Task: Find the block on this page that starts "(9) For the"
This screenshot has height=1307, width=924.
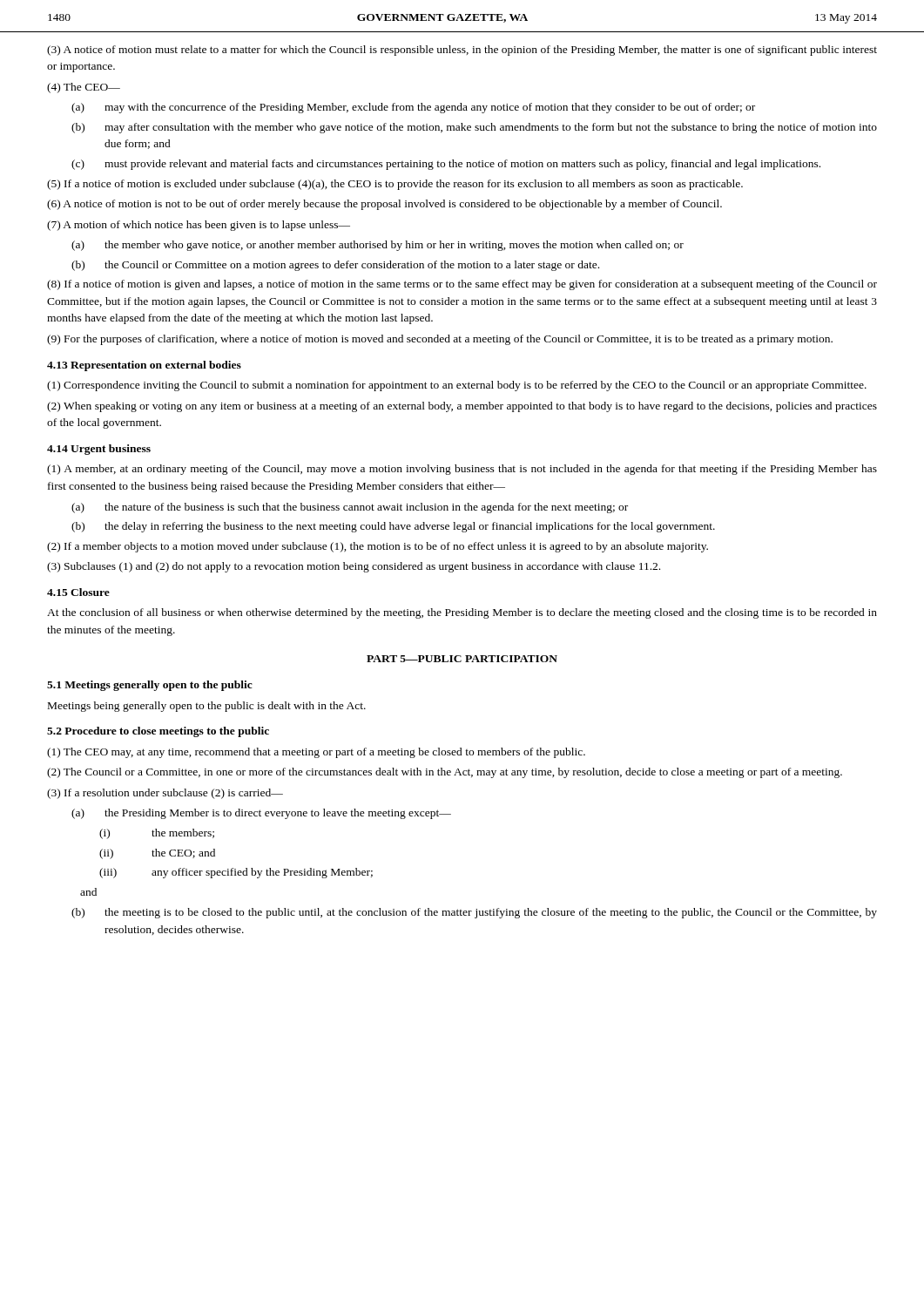Action: pos(440,339)
